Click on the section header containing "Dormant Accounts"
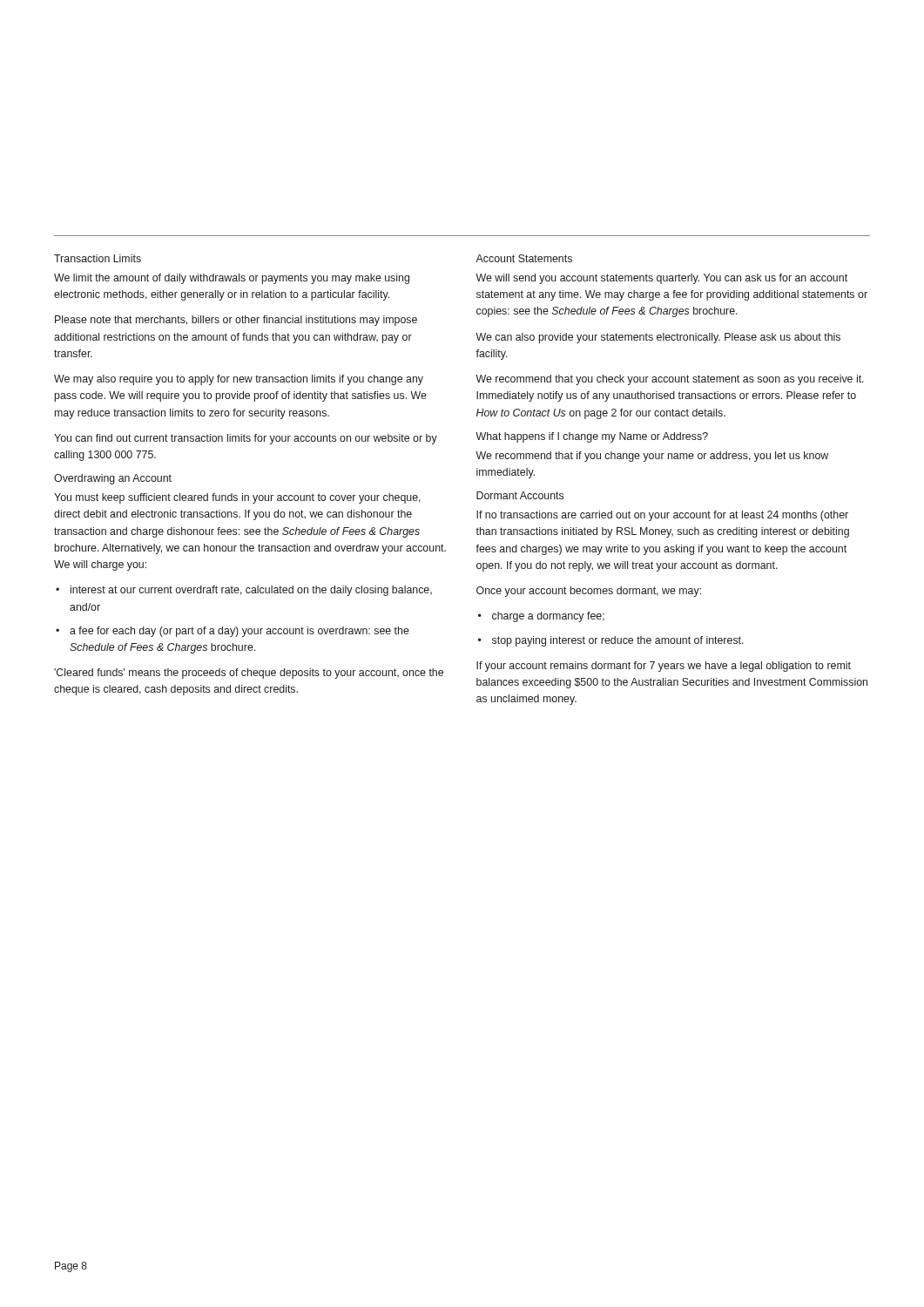Screen dimensions: 1307x924 pos(520,496)
